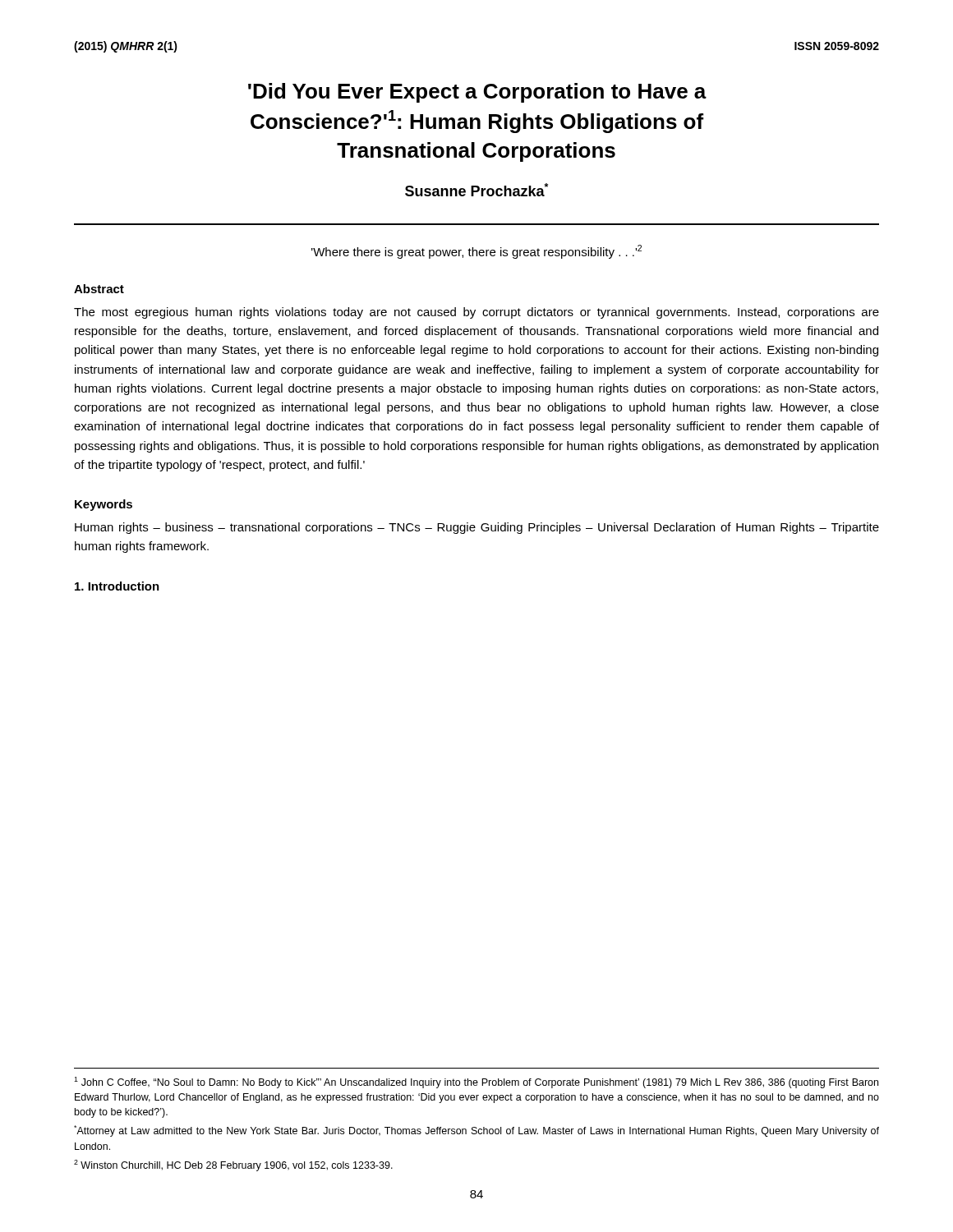Navigate to the text block starting "1. Introduction"
The image size is (953, 1232).
117,586
